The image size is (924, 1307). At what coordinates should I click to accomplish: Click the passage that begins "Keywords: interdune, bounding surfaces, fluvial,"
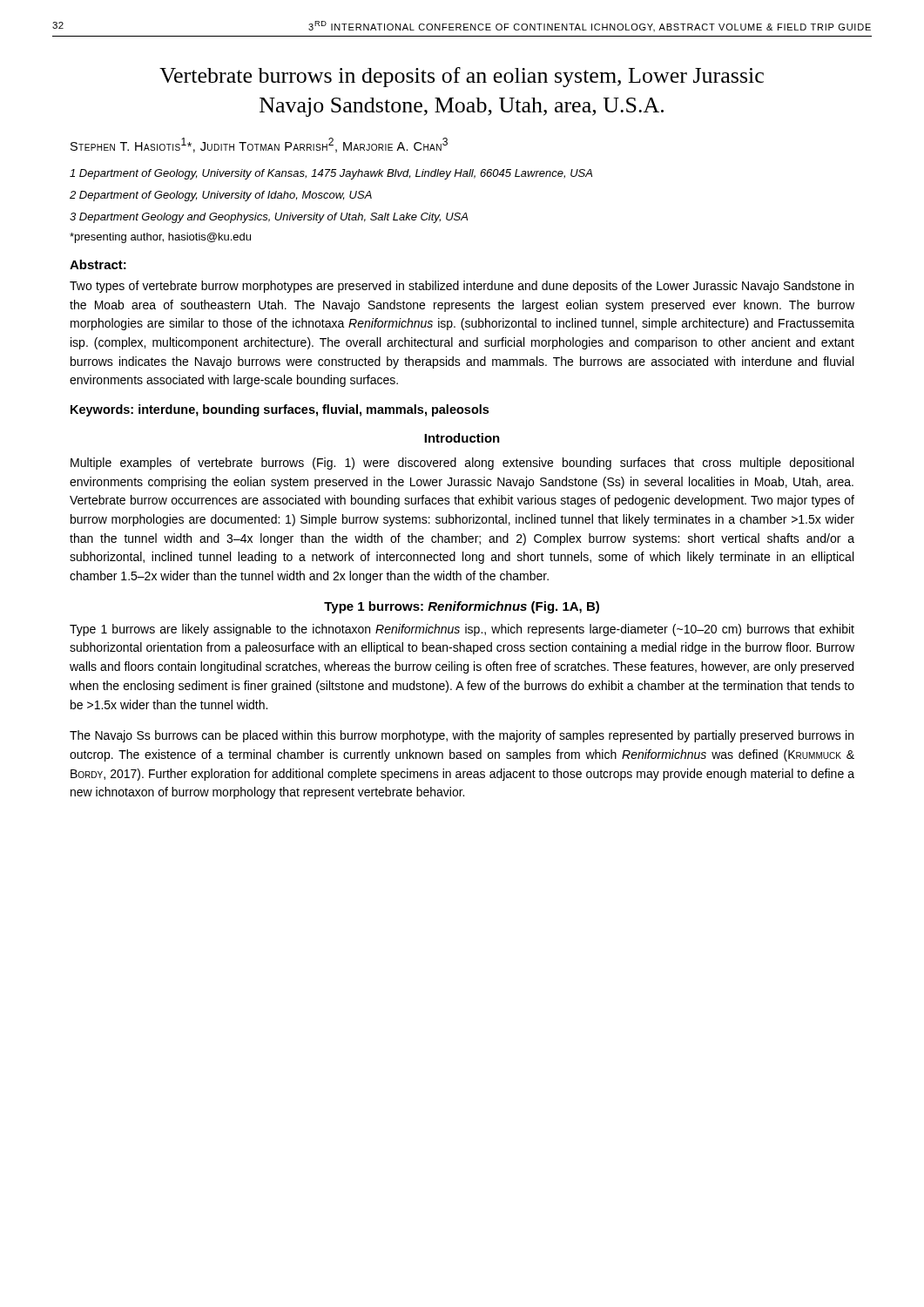(x=279, y=409)
